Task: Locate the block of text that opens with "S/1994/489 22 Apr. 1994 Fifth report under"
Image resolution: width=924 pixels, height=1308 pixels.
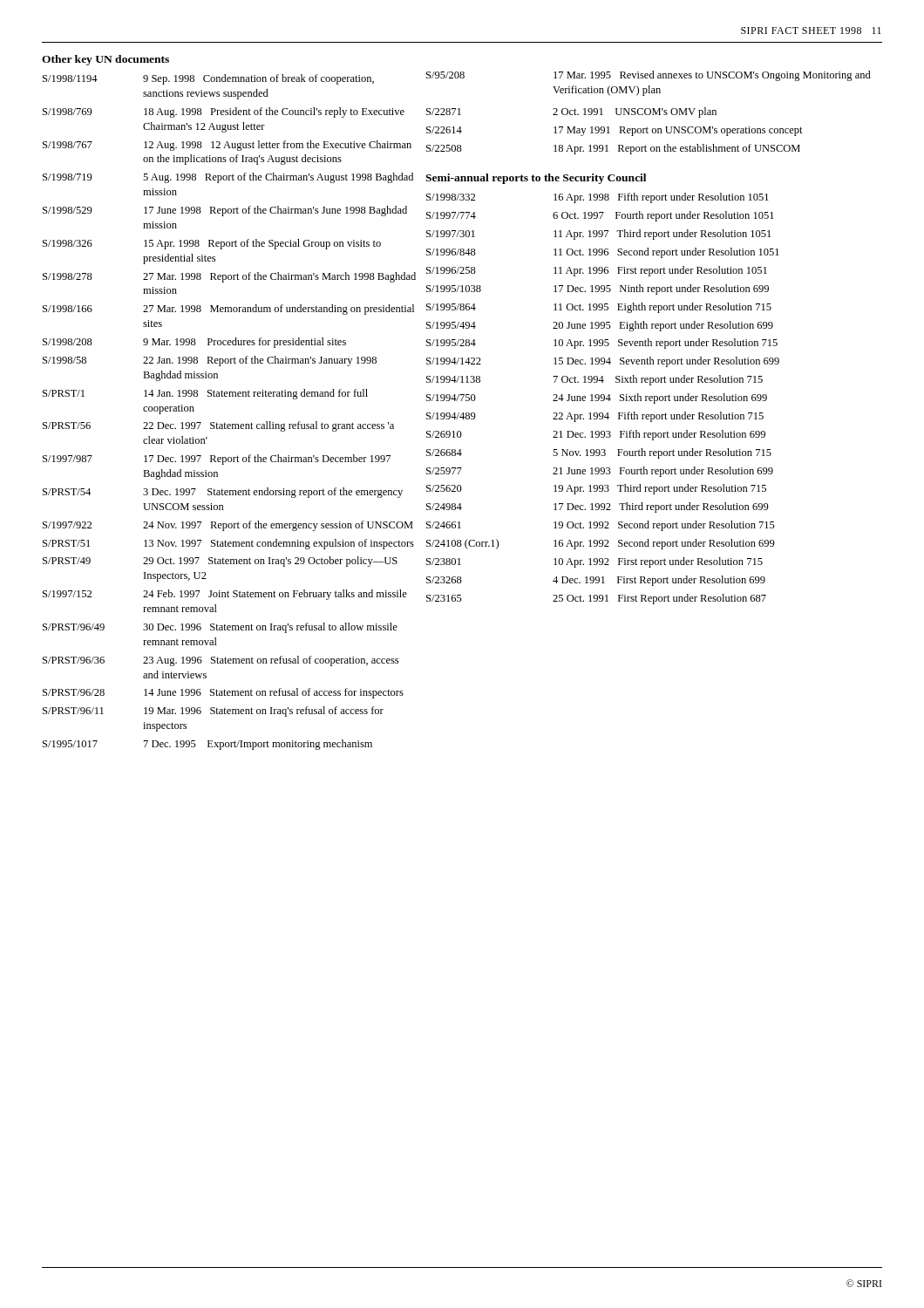Action: (x=654, y=416)
